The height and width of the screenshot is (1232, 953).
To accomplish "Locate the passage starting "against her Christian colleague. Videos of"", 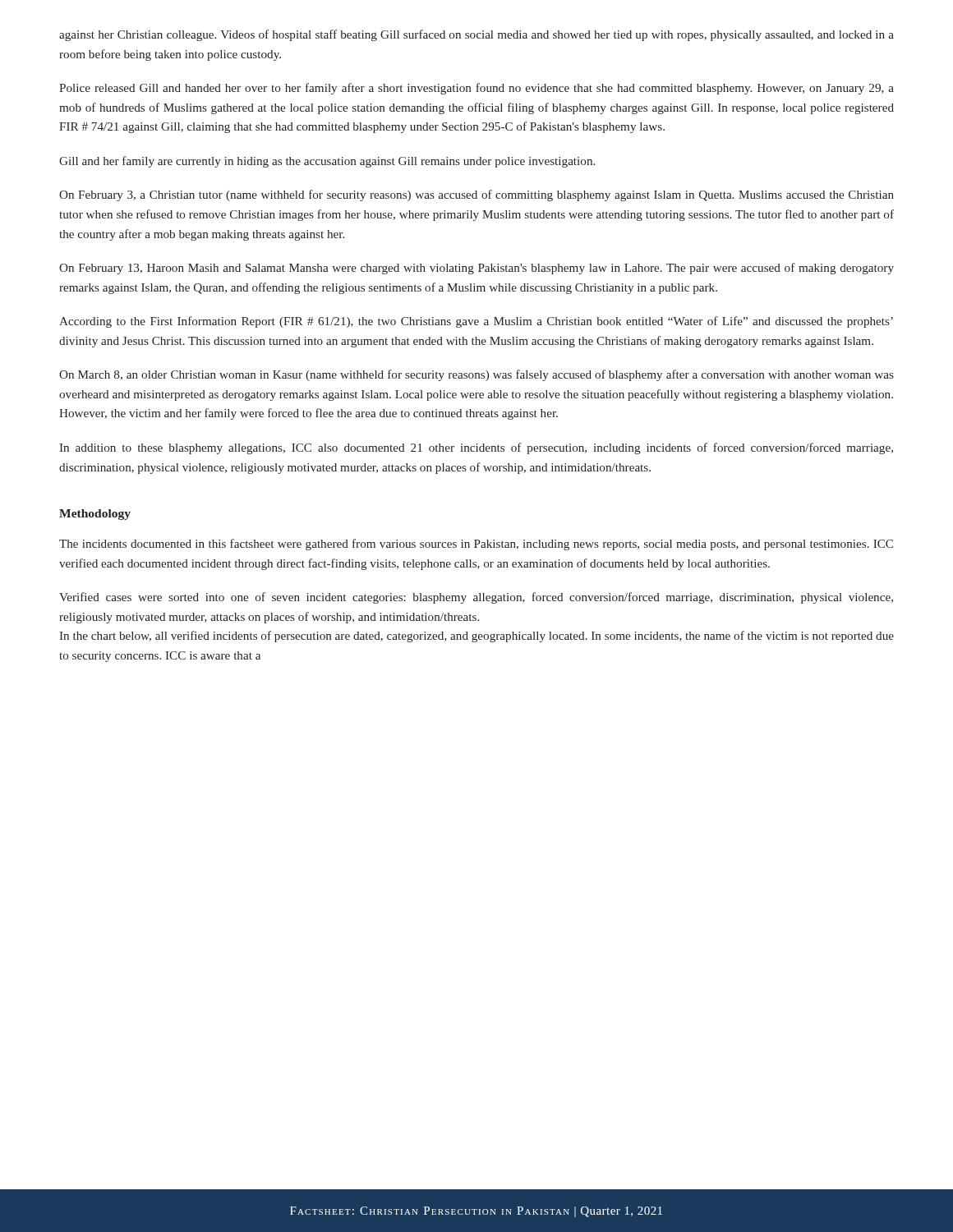I will point(476,44).
